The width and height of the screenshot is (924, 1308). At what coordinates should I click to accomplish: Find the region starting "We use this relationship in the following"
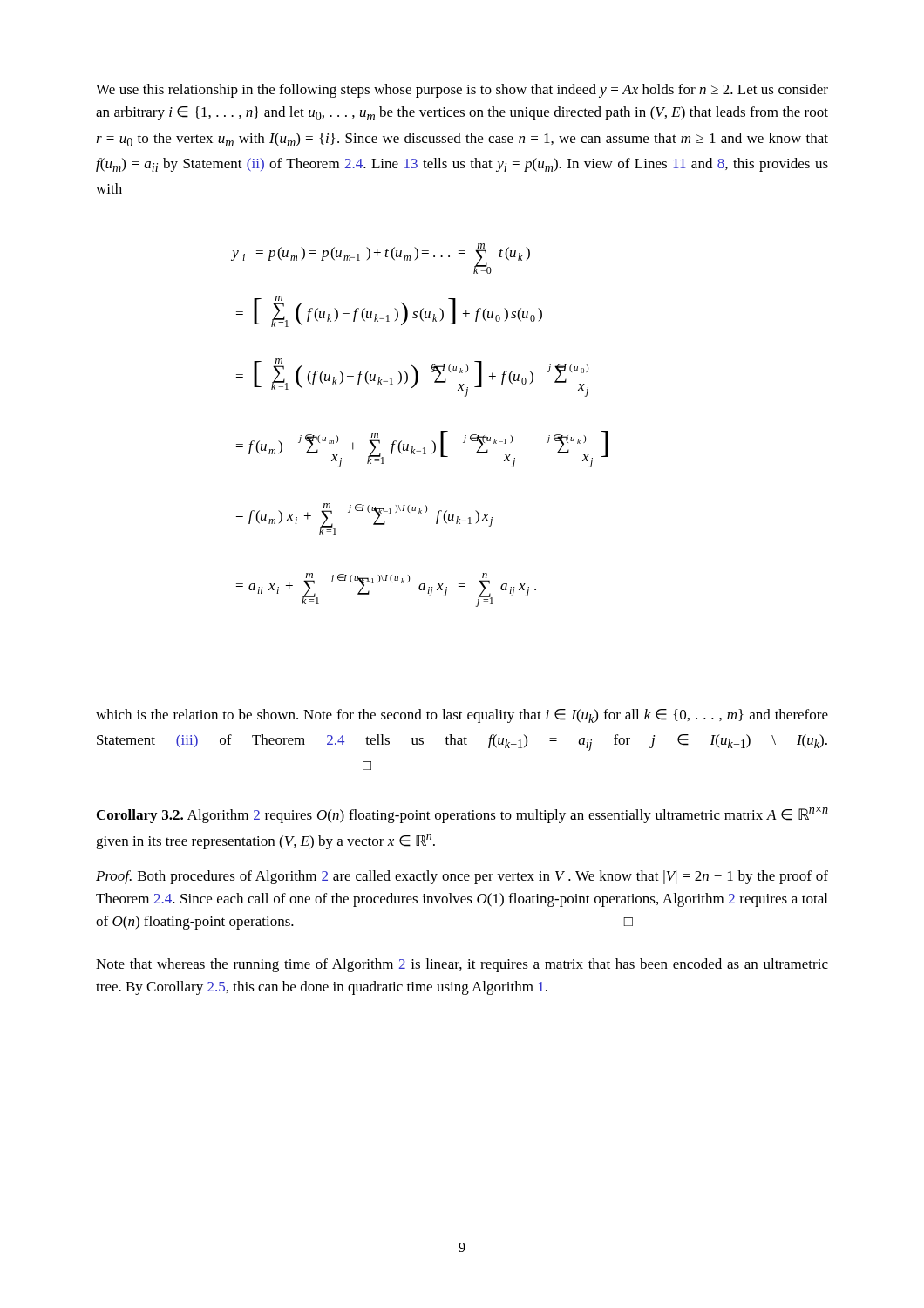coord(462,139)
